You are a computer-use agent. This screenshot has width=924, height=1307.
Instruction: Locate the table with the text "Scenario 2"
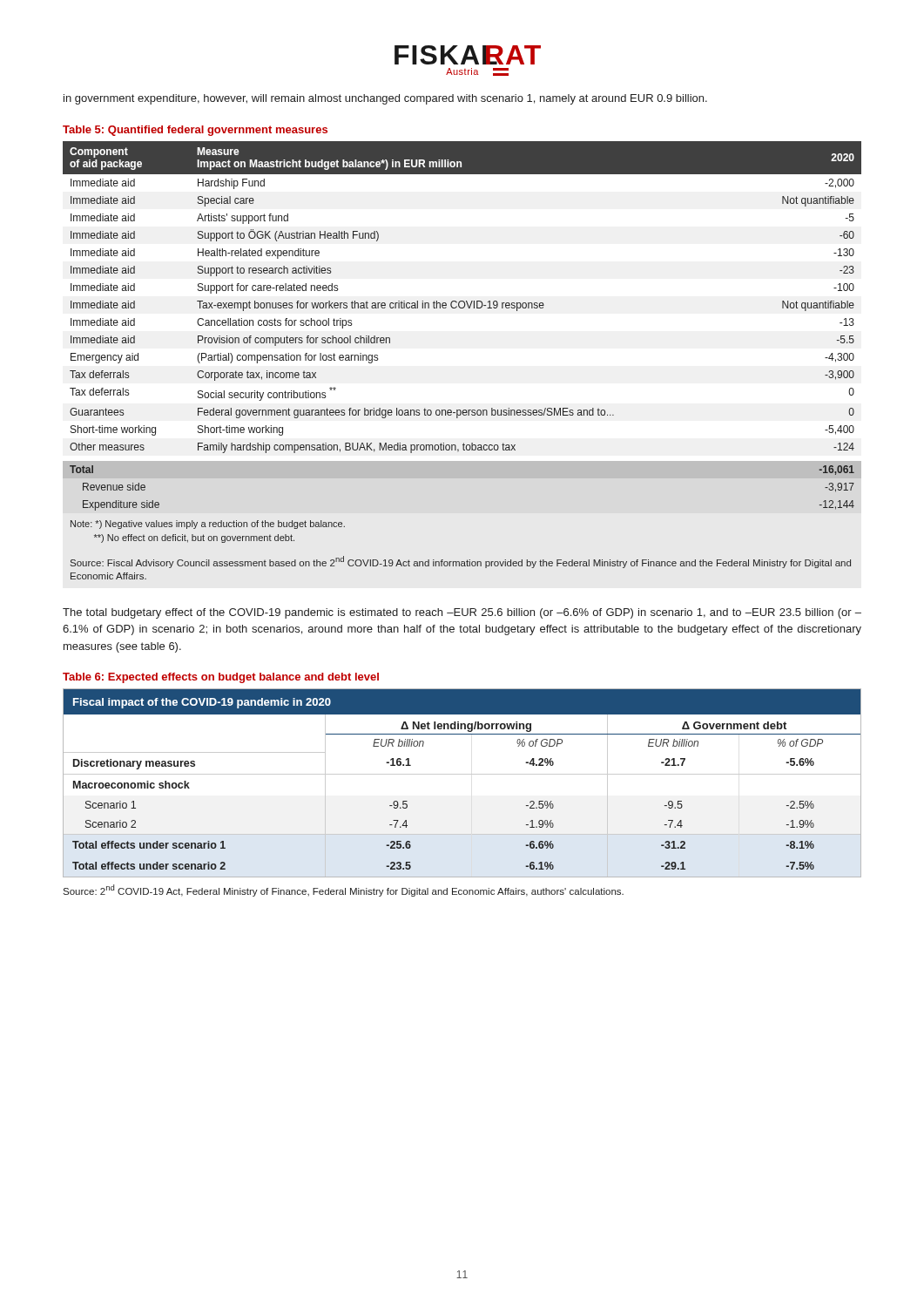coord(462,783)
